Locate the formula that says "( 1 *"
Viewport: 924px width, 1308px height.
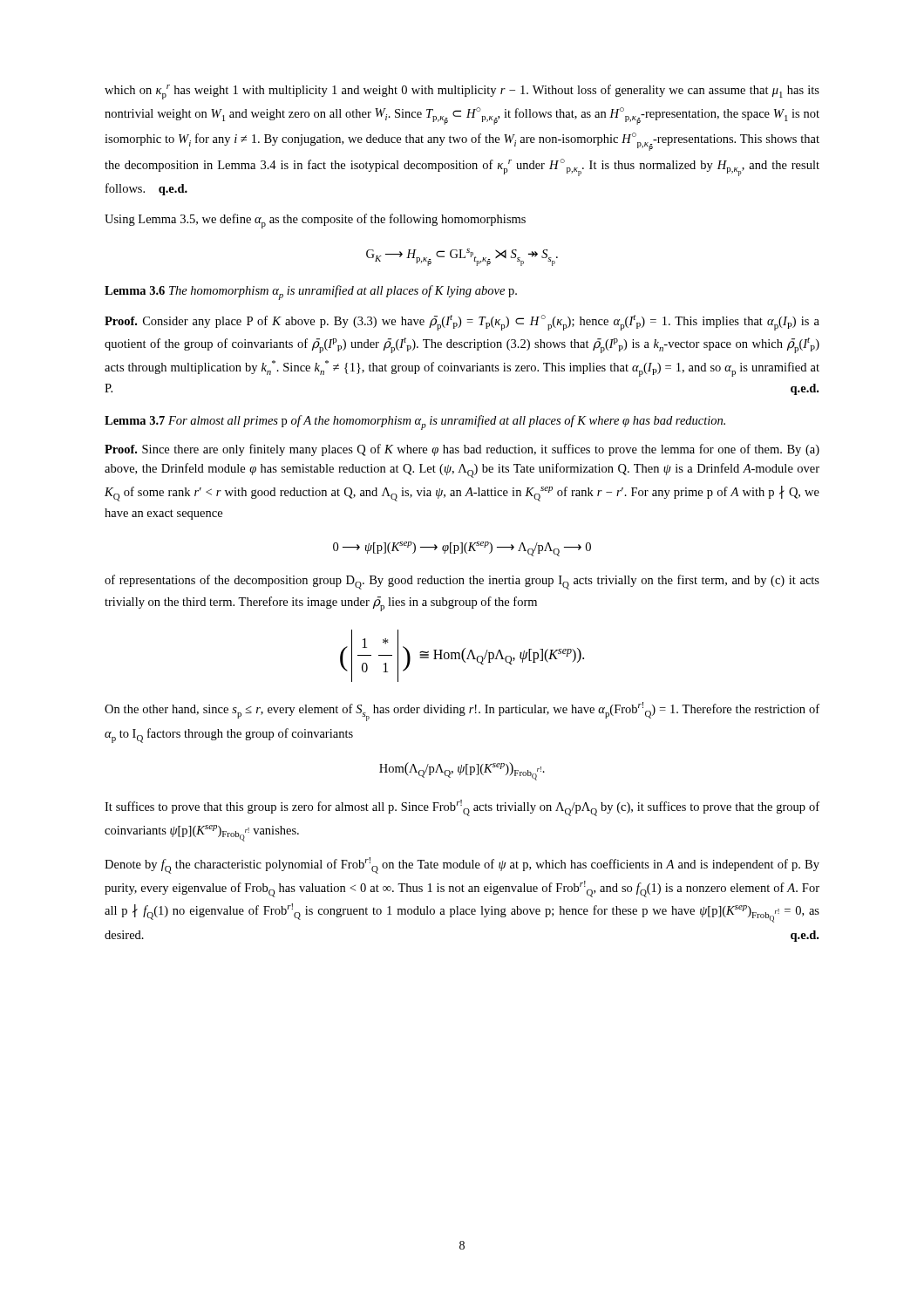tap(462, 655)
